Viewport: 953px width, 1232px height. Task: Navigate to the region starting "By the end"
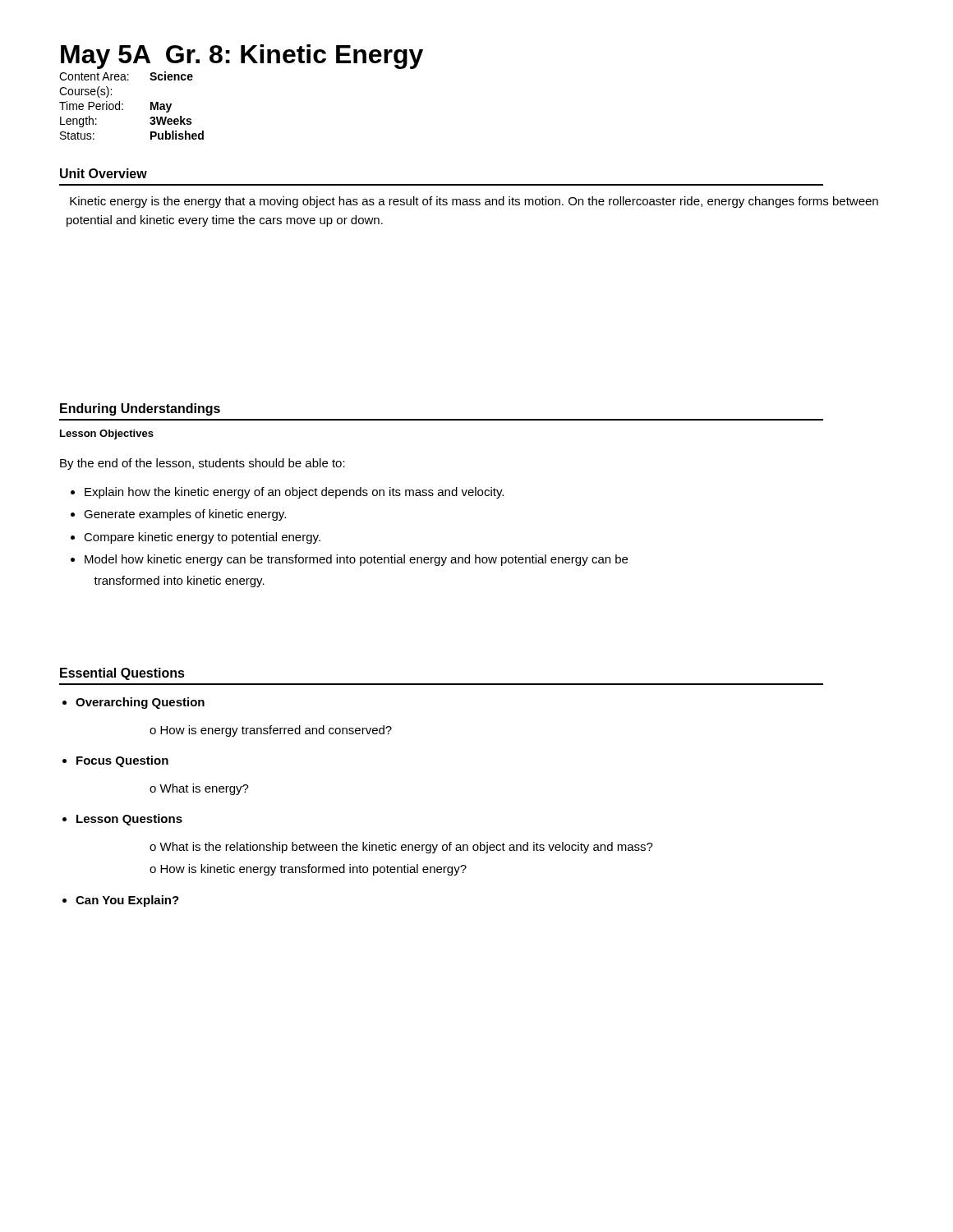click(x=203, y=464)
